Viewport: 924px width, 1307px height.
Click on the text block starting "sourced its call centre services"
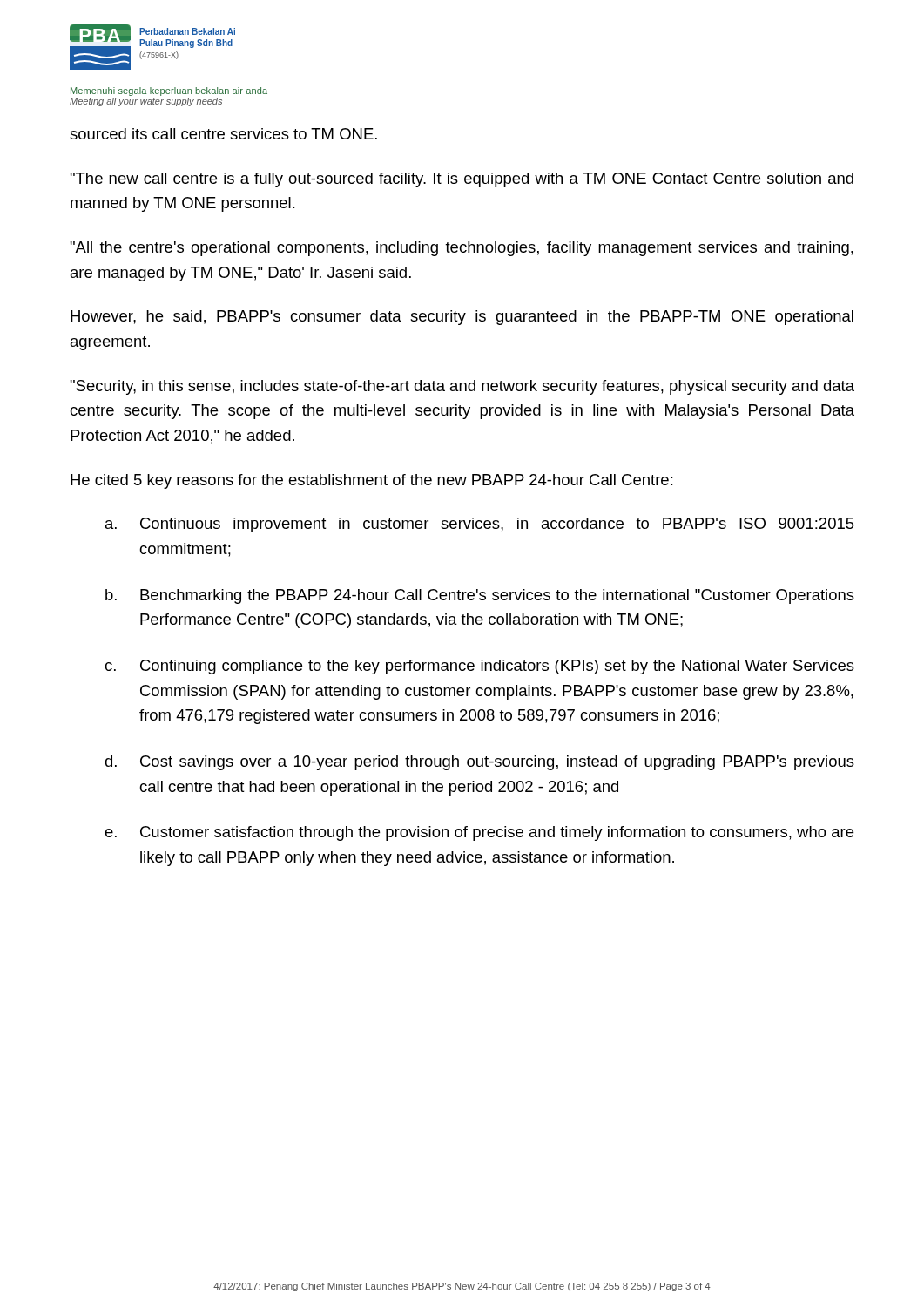click(x=224, y=134)
